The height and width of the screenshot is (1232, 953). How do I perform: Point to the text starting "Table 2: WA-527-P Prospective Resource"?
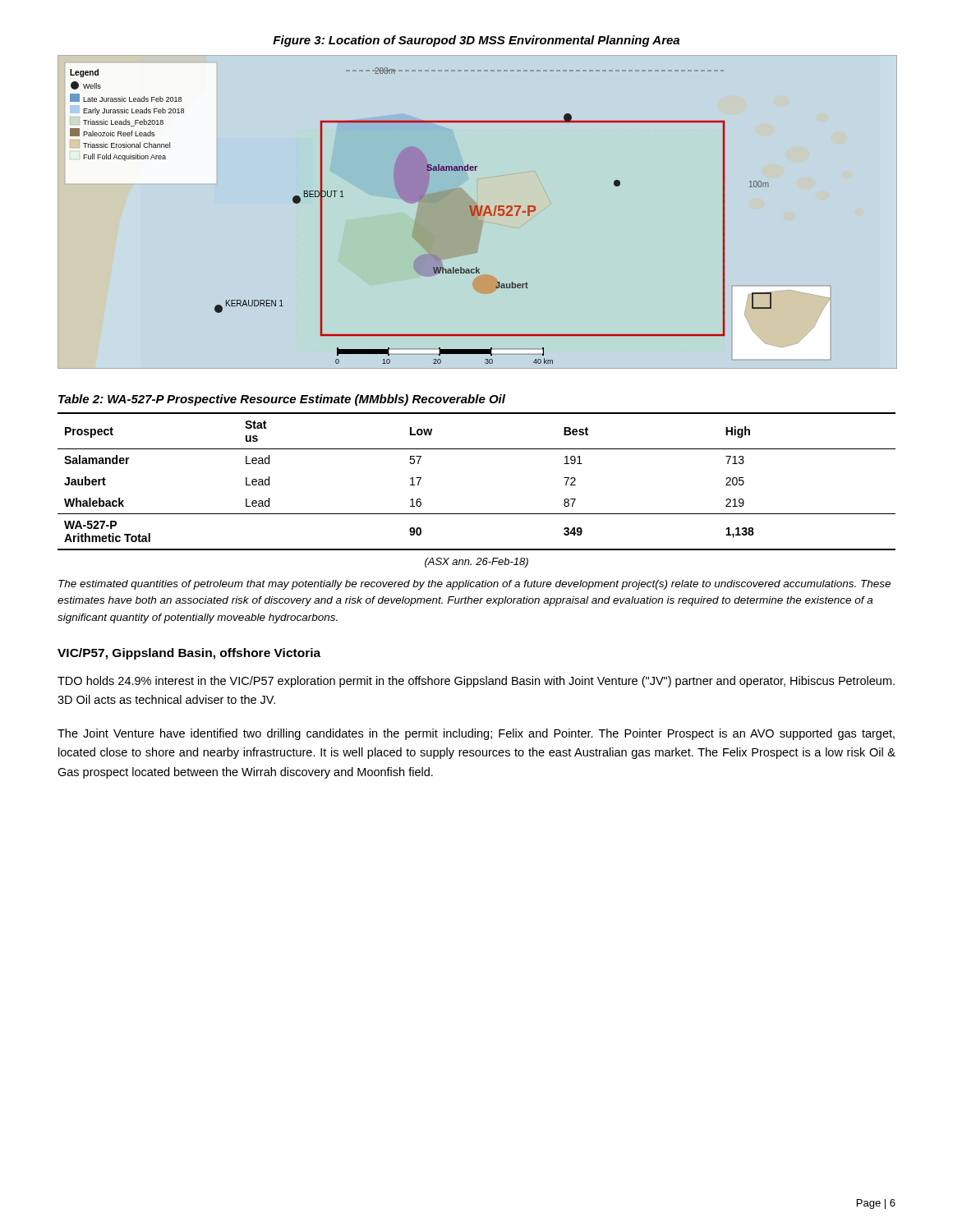click(281, 399)
